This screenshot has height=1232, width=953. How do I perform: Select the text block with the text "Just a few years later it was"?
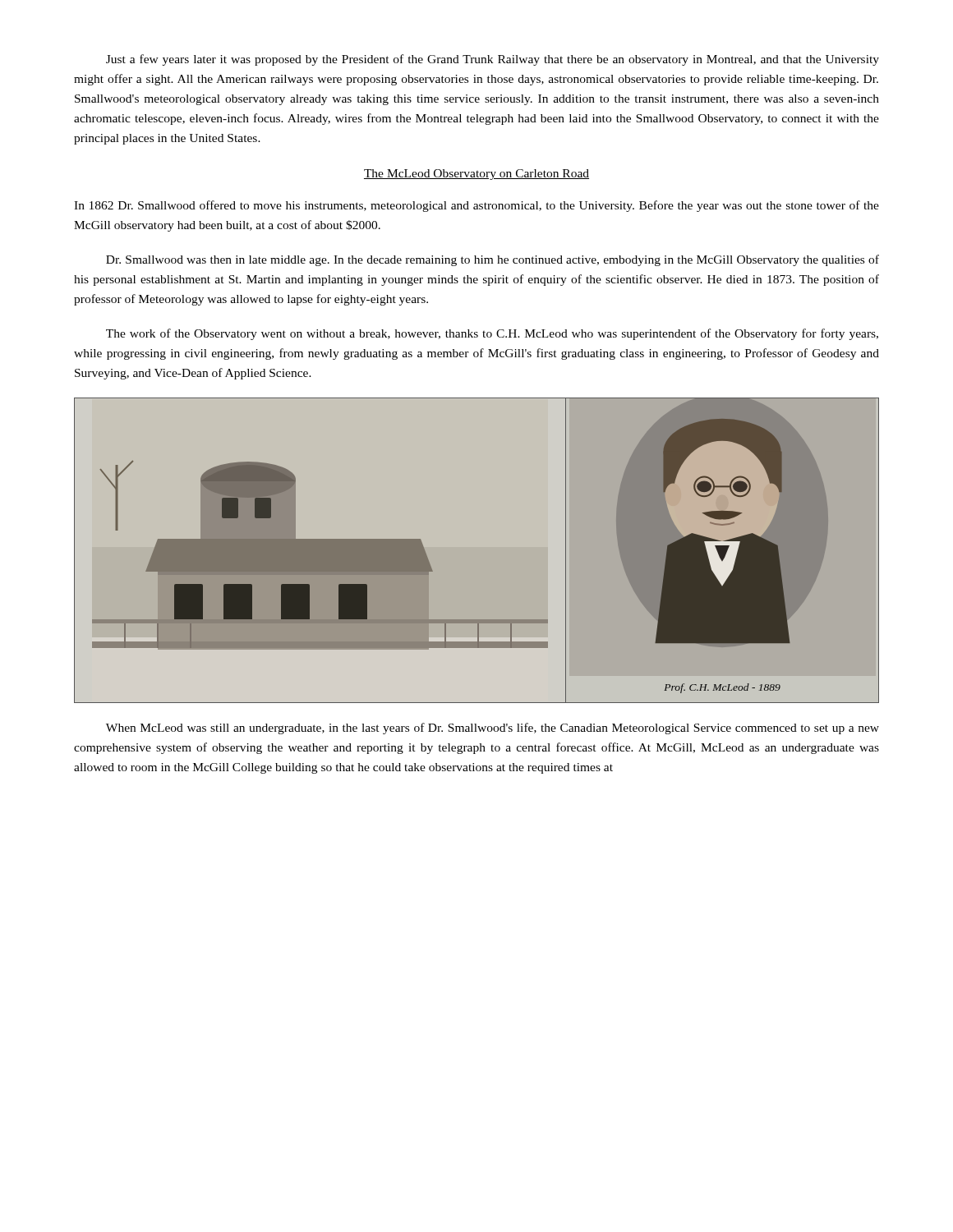[x=476, y=99]
